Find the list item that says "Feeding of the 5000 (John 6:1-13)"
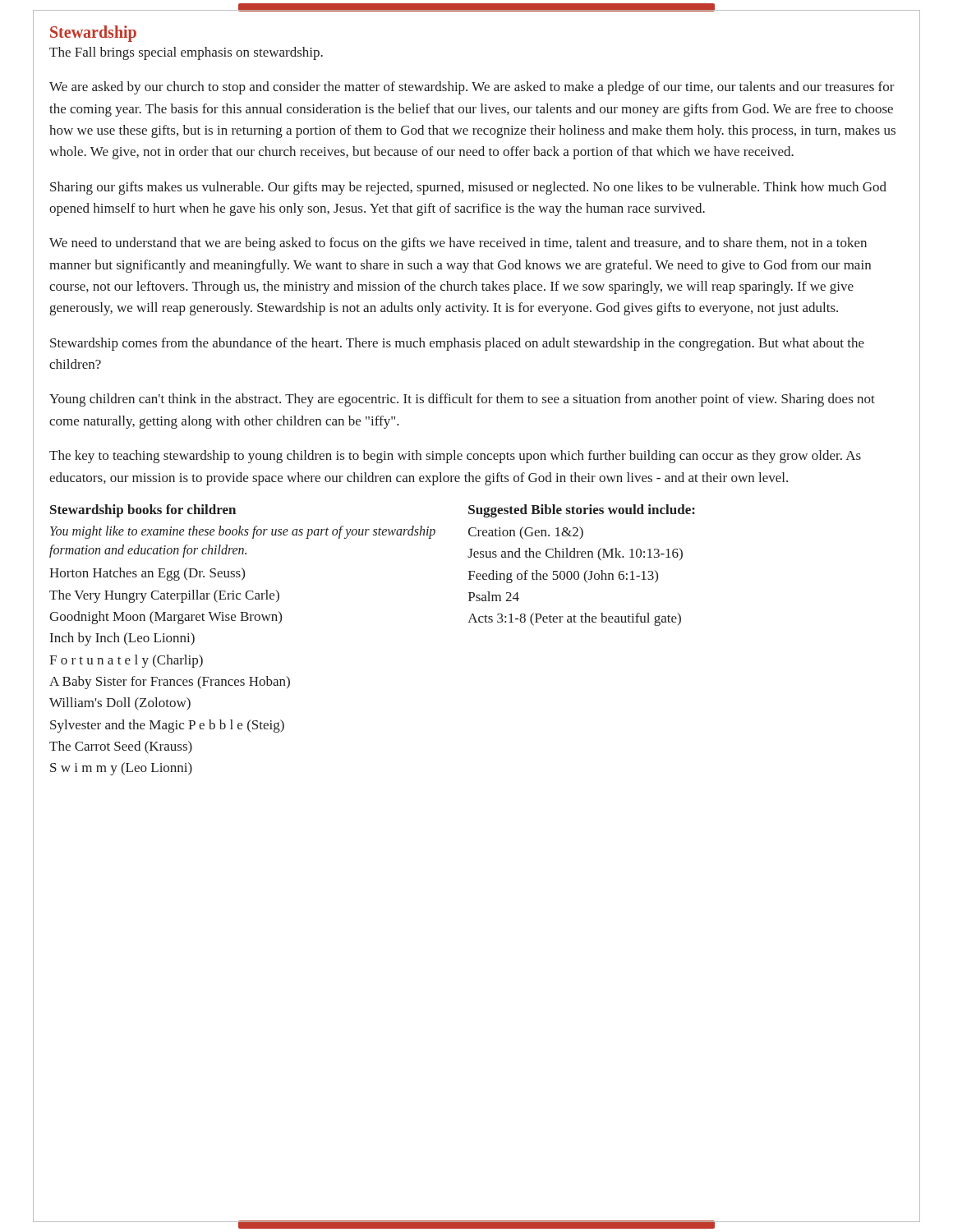The width and height of the screenshot is (953, 1232). coord(563,575)
